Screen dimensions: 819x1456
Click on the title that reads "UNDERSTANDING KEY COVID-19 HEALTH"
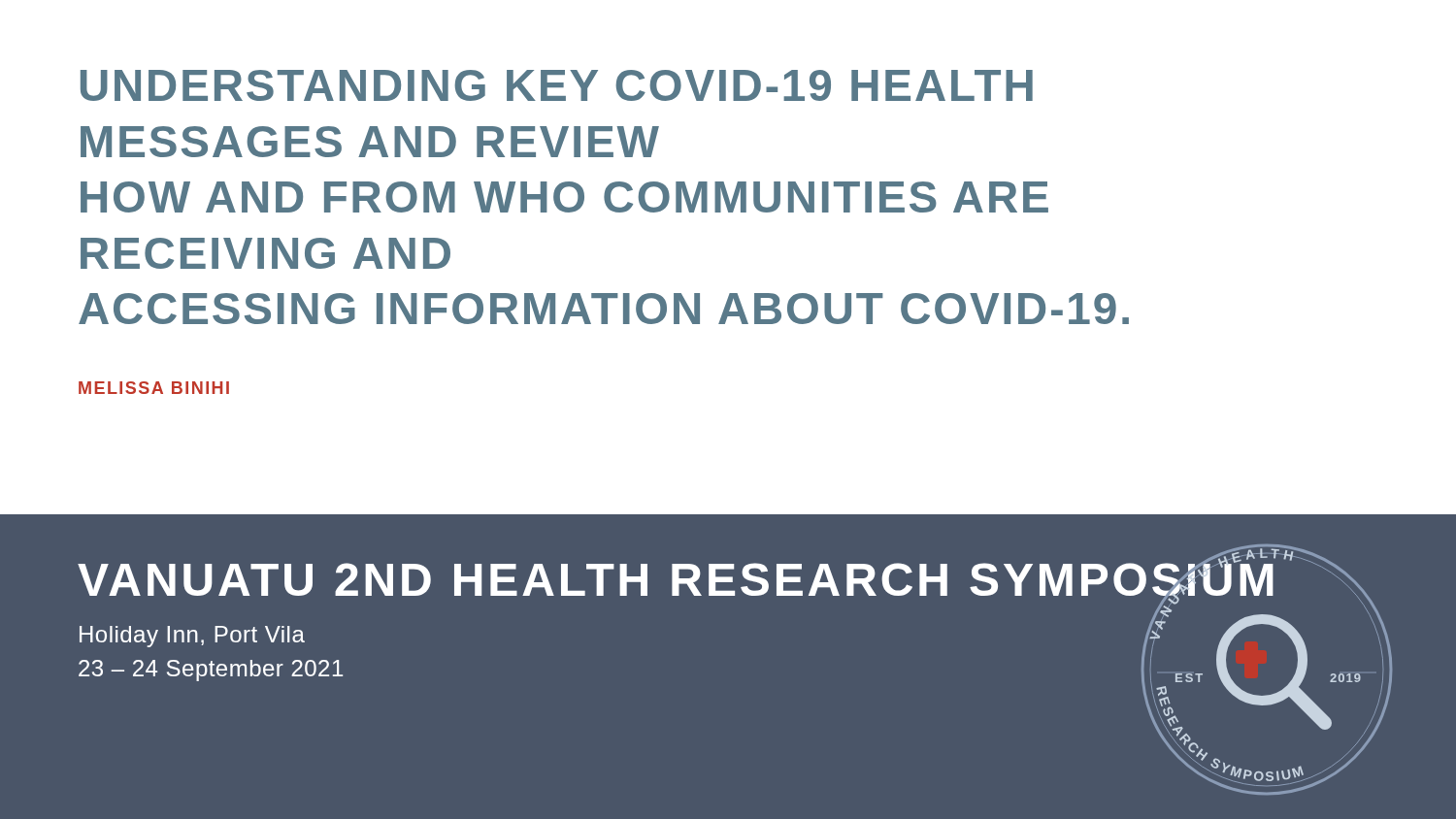pyautogui.click(x=612, y=198)
